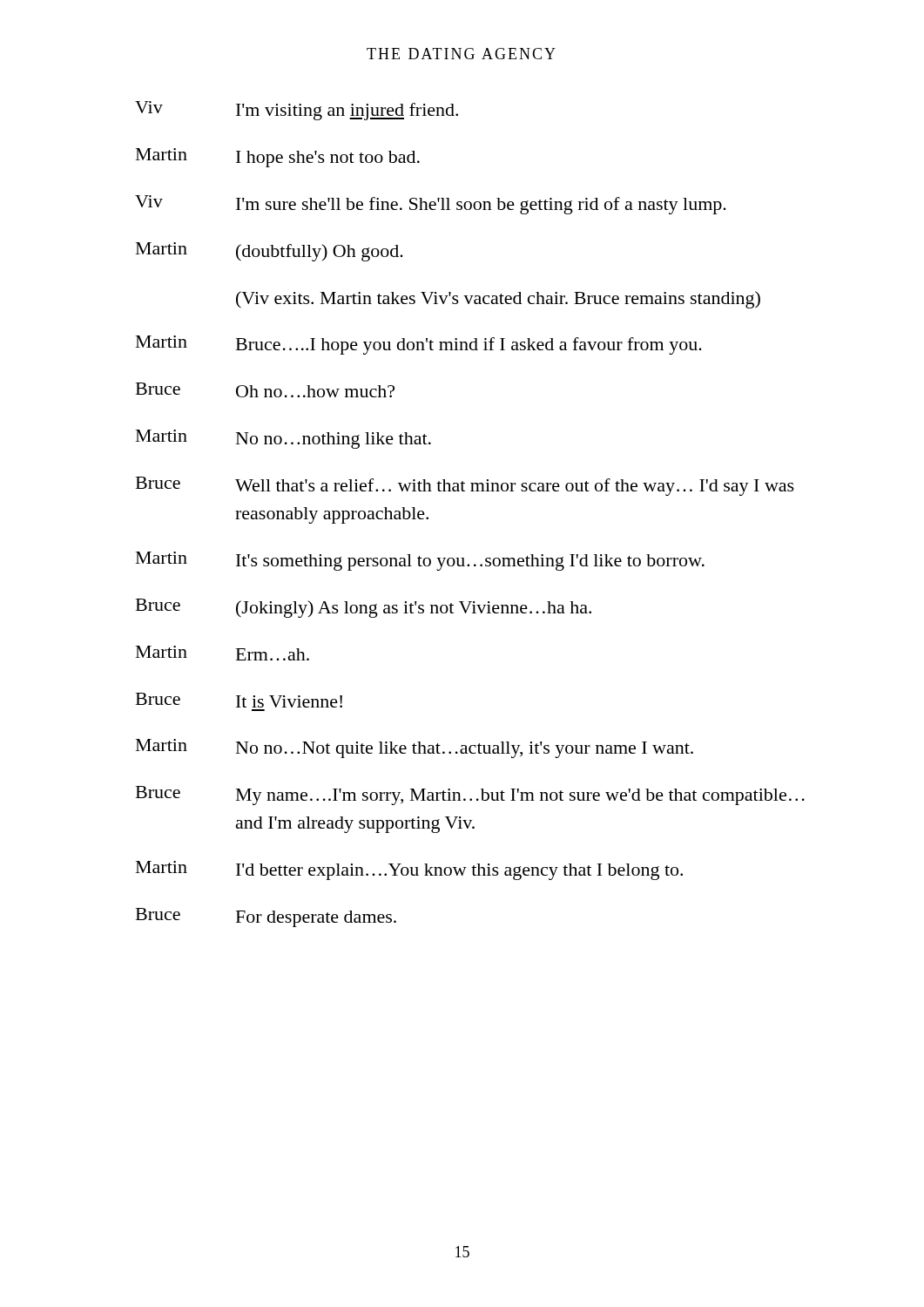Locate the passage starting "Martin I hope she's not too bad."
This screenshot has height=1307, width=924.
pyautogui.click(x=278, y=158)
